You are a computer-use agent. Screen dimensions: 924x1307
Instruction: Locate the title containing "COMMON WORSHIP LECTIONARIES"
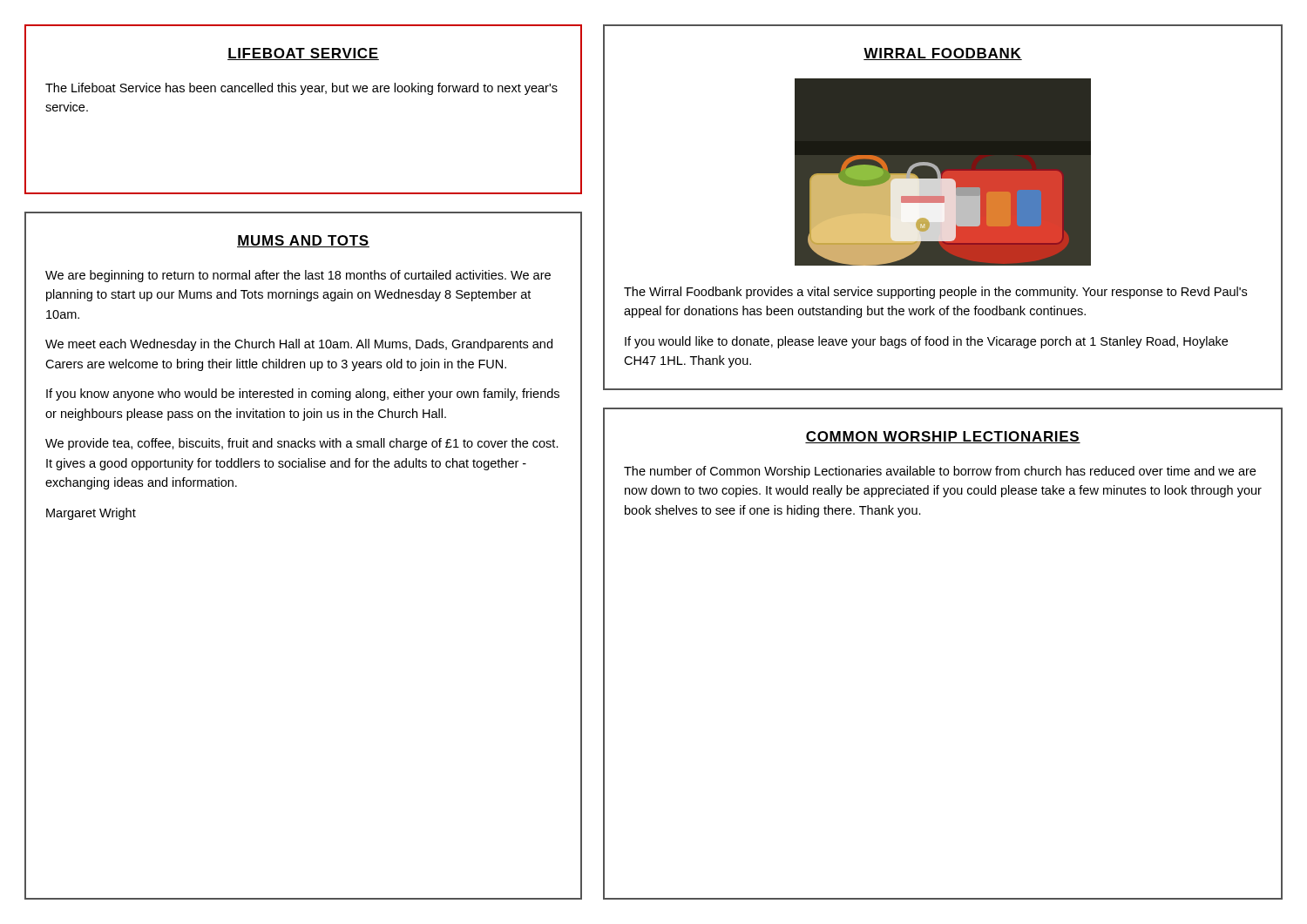click(x=943, y=437)
